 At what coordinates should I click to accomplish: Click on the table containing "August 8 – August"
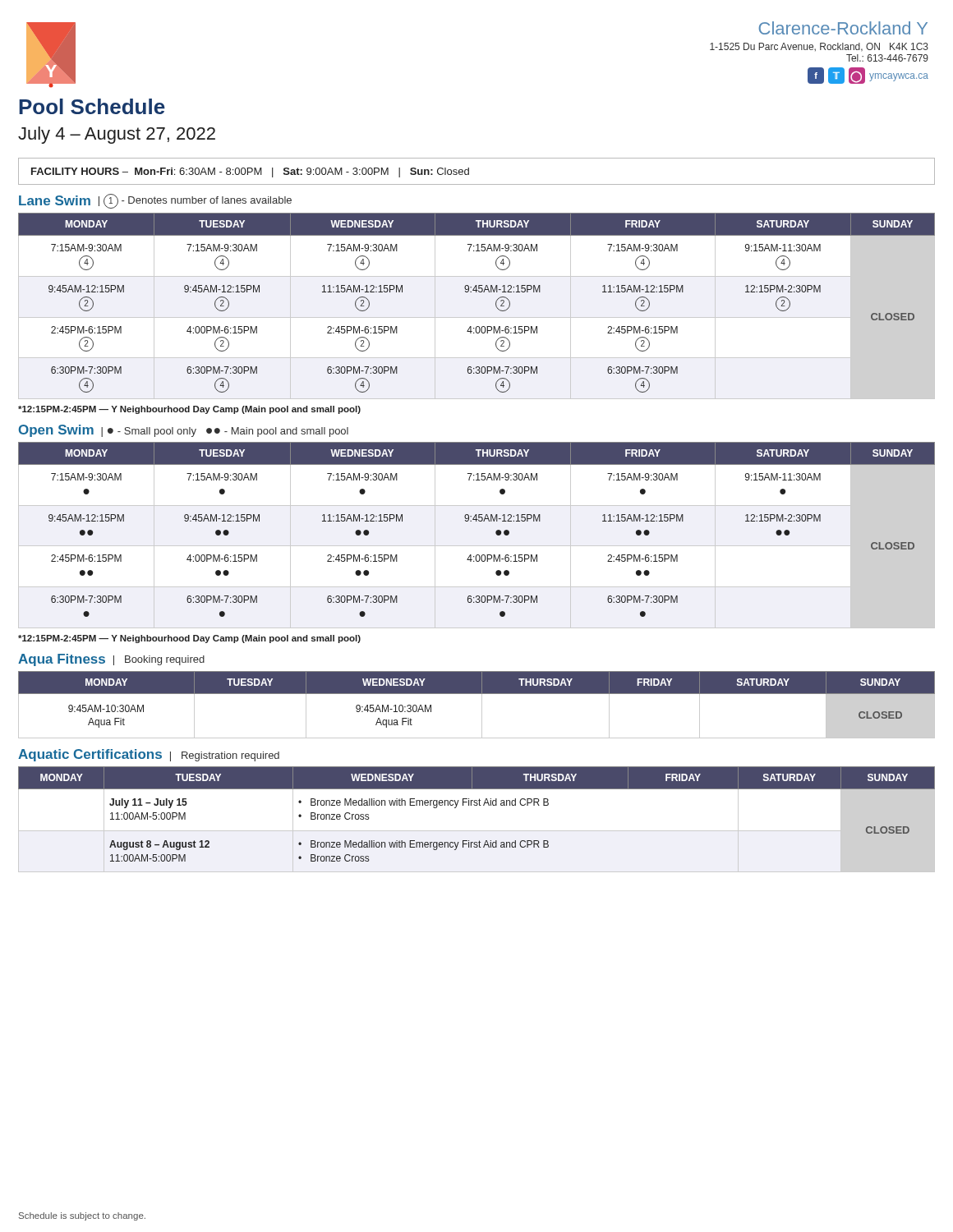(x=476, y=819)
